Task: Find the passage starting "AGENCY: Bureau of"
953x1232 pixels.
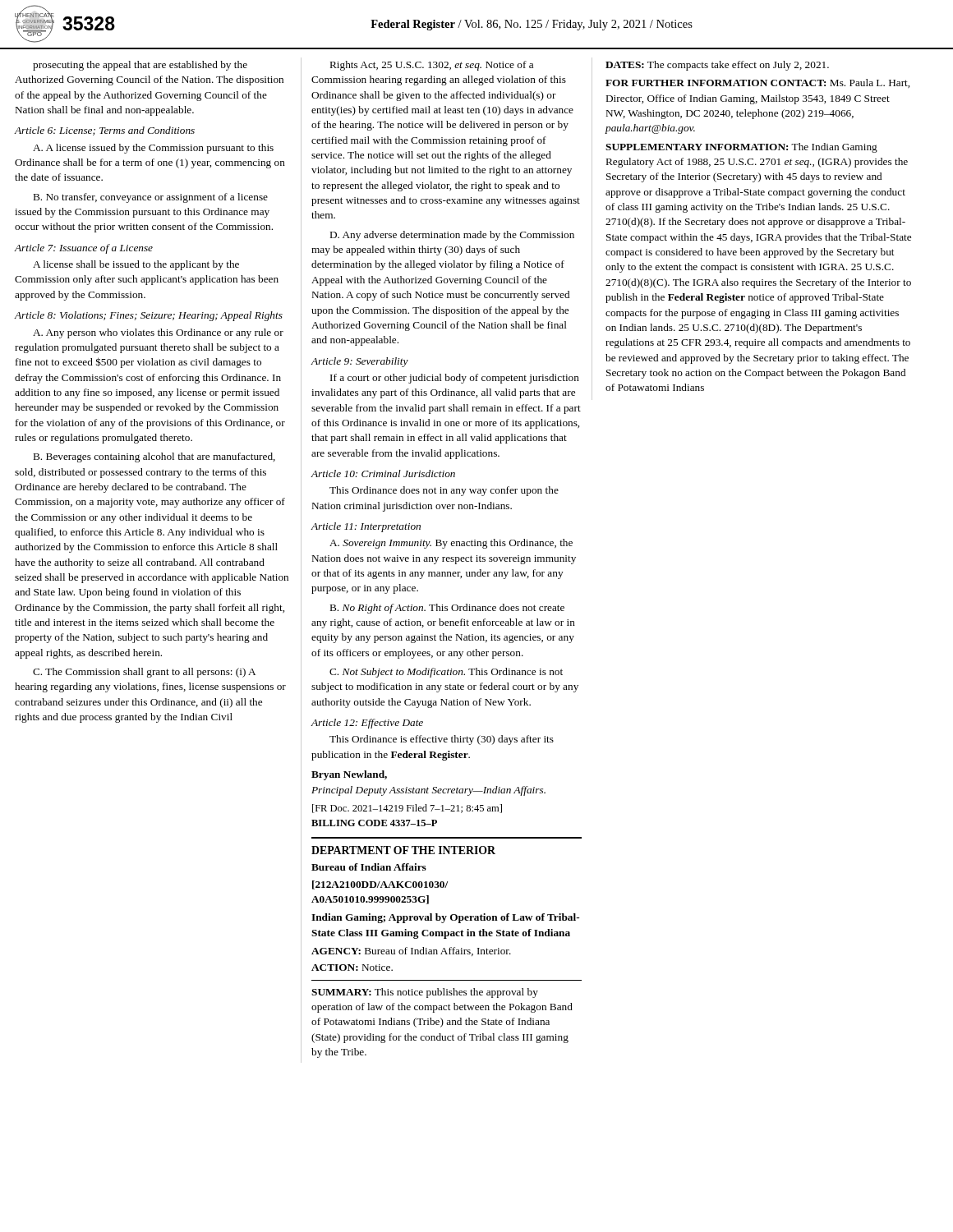Action: [x=411, y=951]
